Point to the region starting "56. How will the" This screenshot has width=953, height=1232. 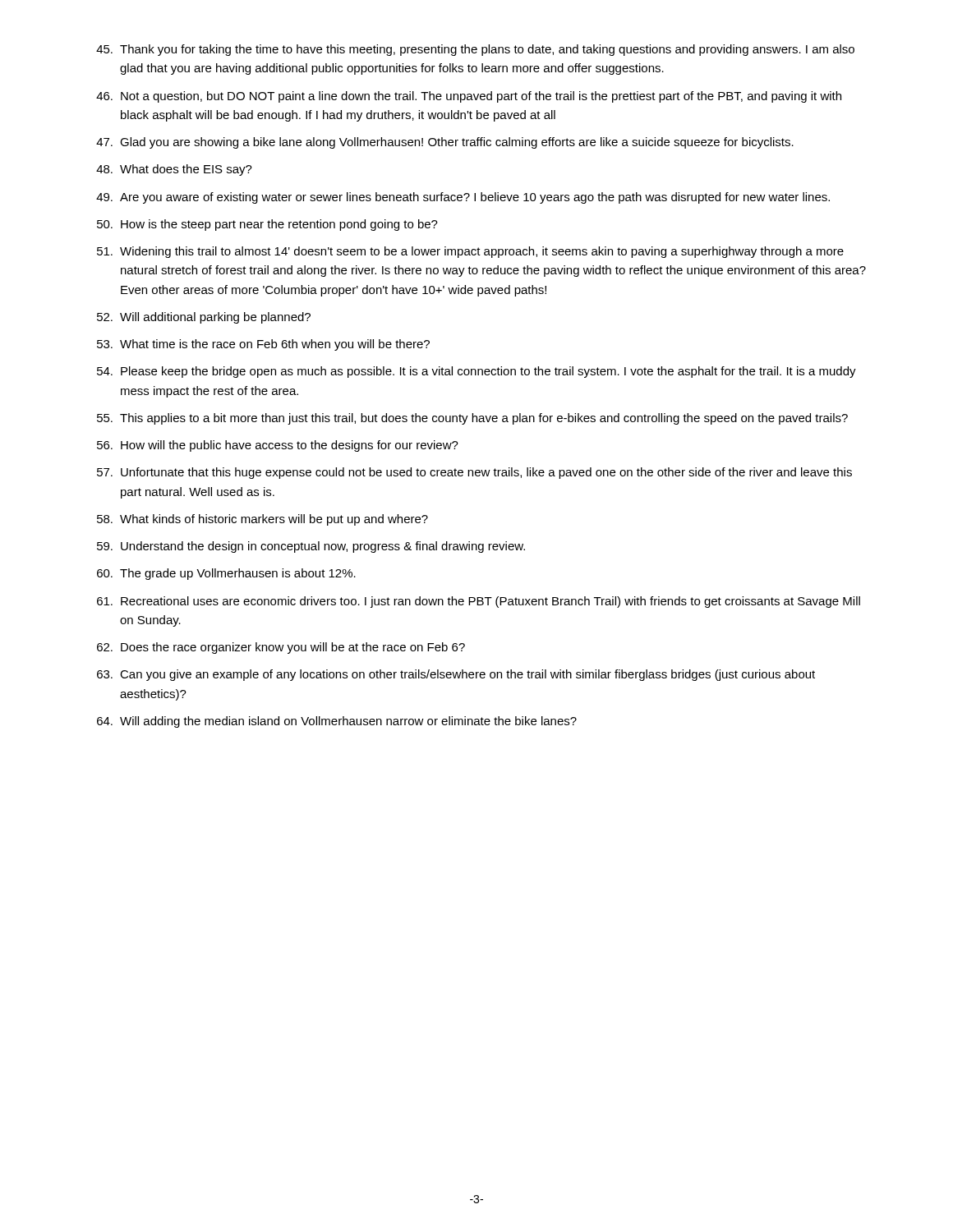[x=278, y=446]
